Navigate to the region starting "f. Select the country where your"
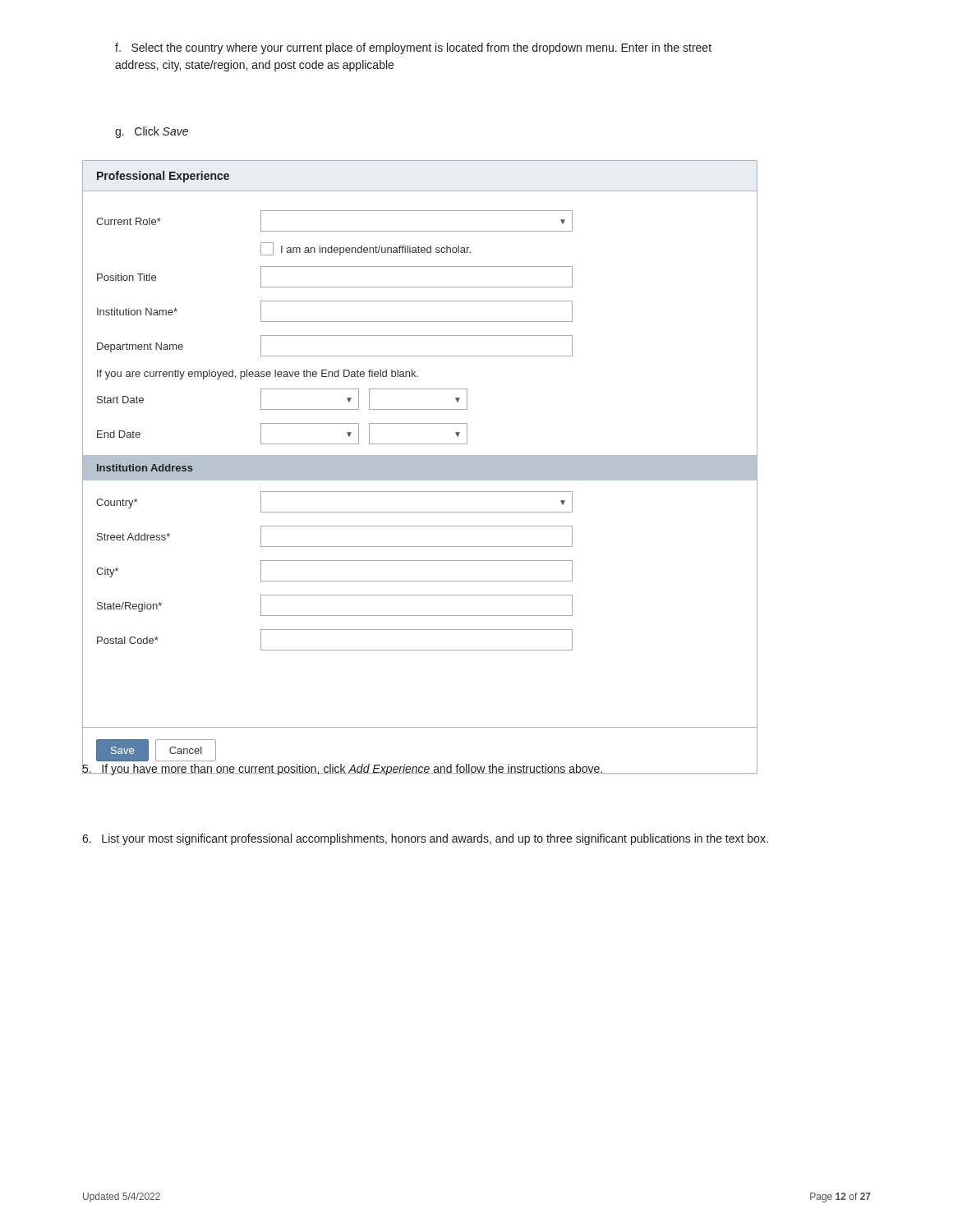This screenshot has height=1232, width=953. (413, 56)
